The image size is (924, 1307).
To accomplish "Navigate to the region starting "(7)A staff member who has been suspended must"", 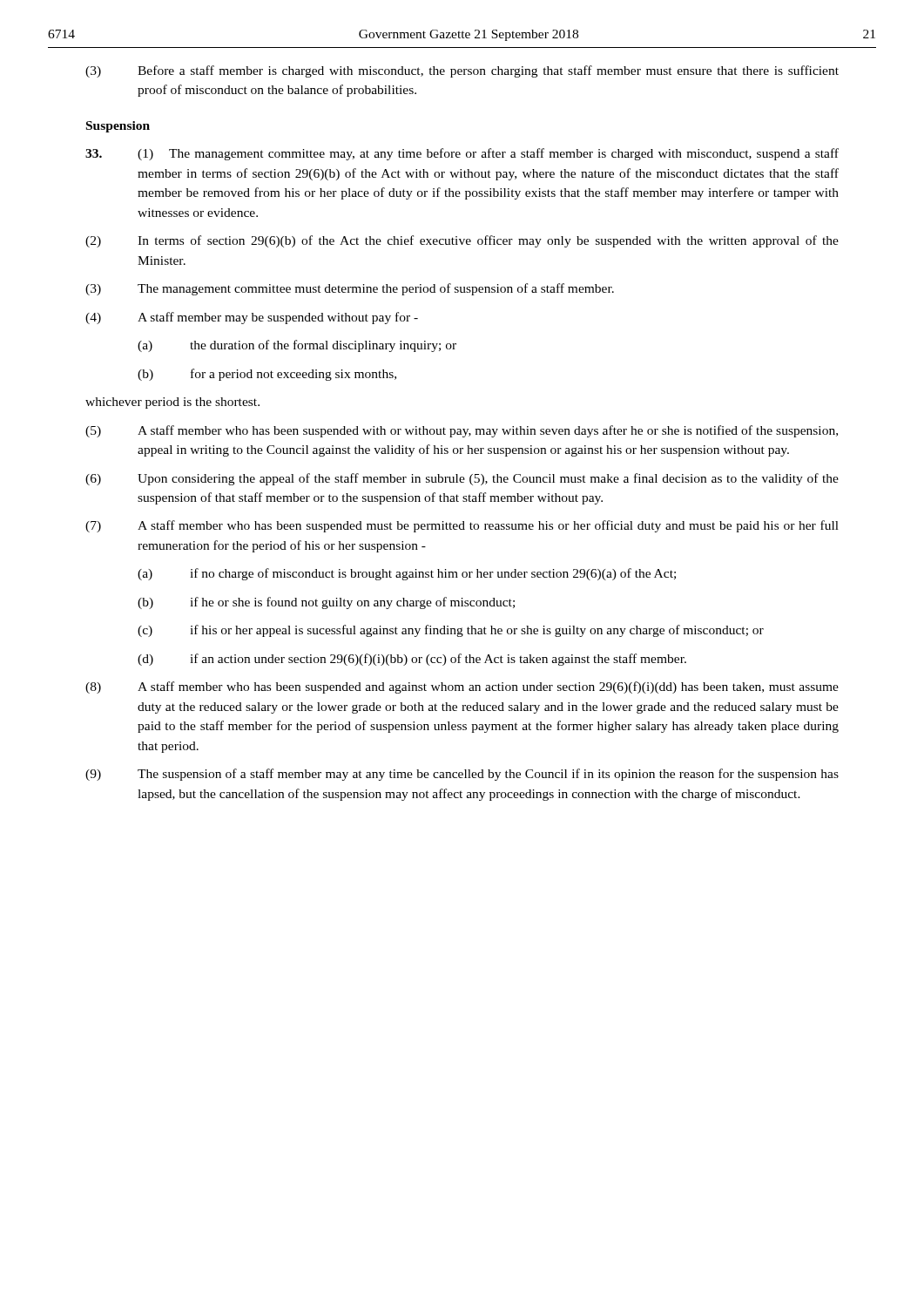I will click(462, 536).
